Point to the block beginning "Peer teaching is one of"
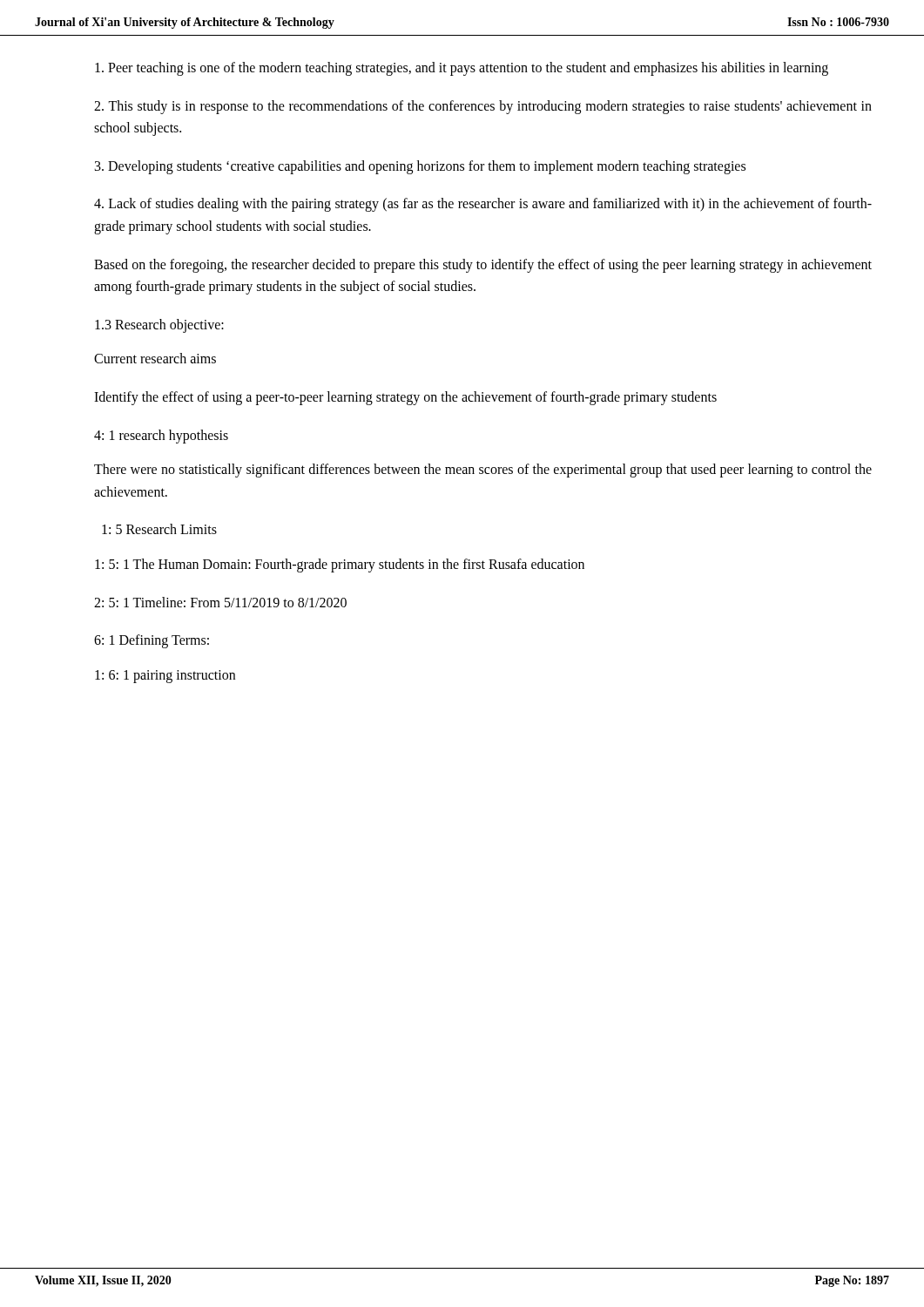Viewport: 924px width, 1307px height. 461,68
